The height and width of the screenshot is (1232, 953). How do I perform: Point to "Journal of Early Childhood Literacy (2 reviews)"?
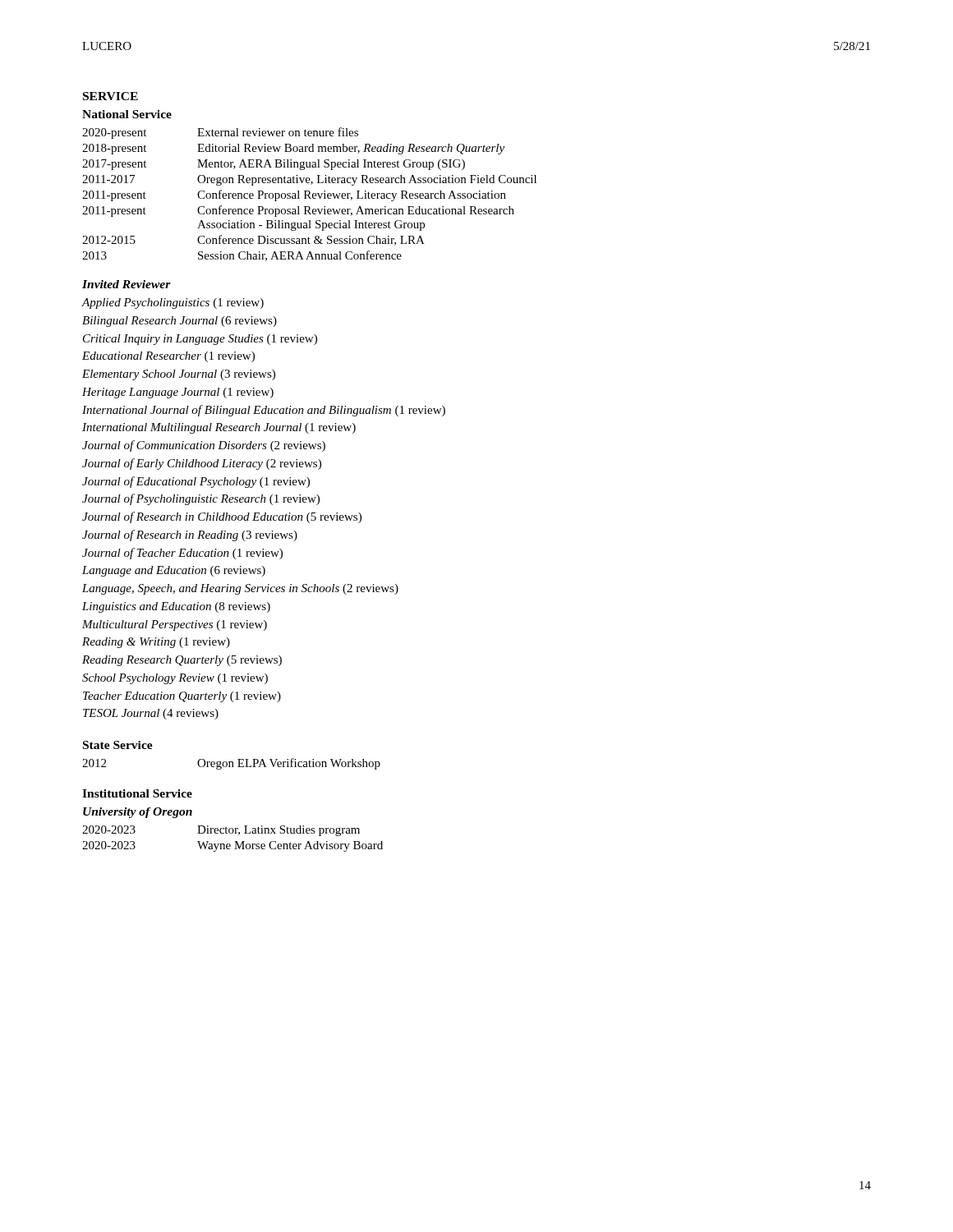tap(202, 463)
